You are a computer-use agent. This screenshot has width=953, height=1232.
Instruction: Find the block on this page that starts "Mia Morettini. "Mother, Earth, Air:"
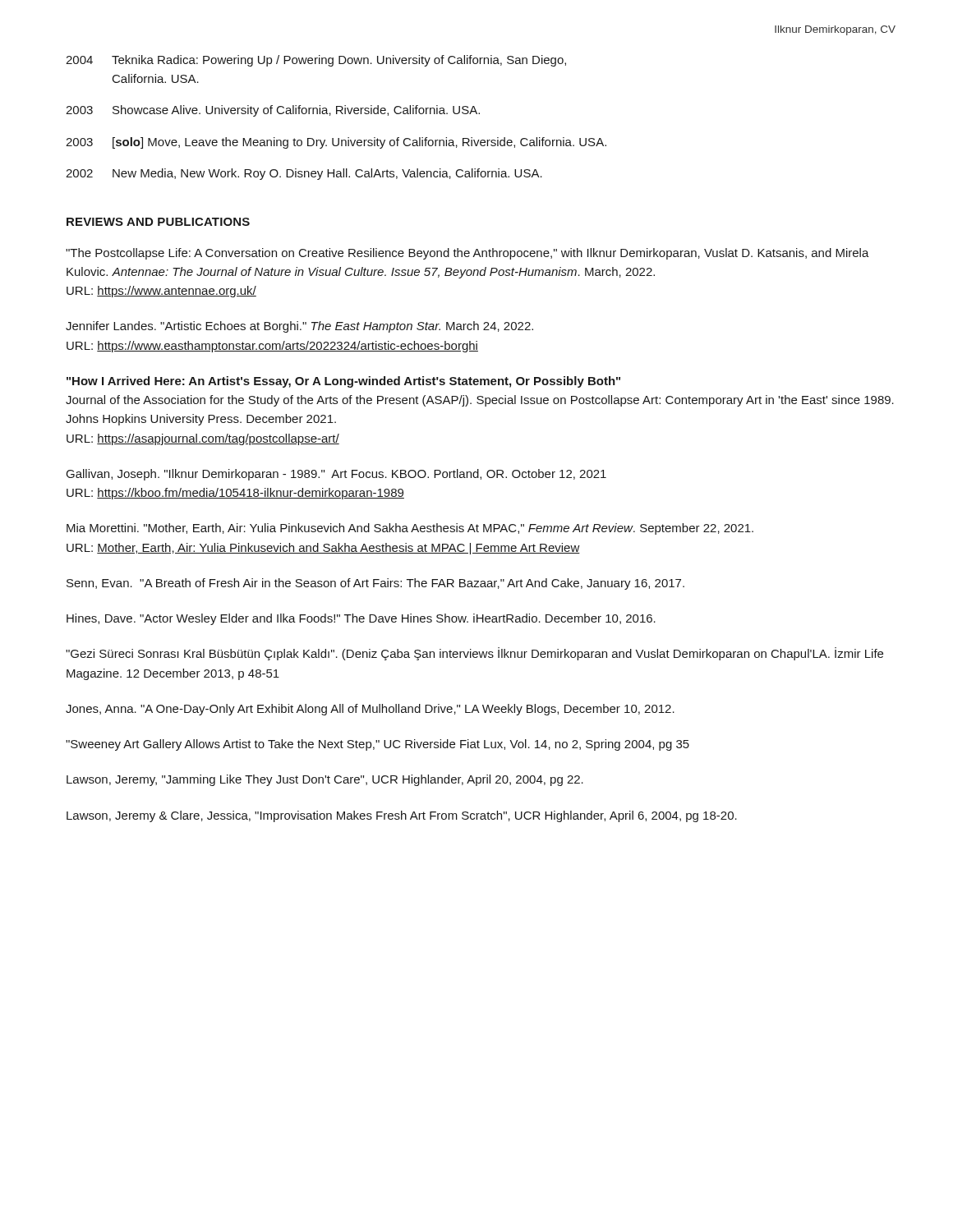410,537
